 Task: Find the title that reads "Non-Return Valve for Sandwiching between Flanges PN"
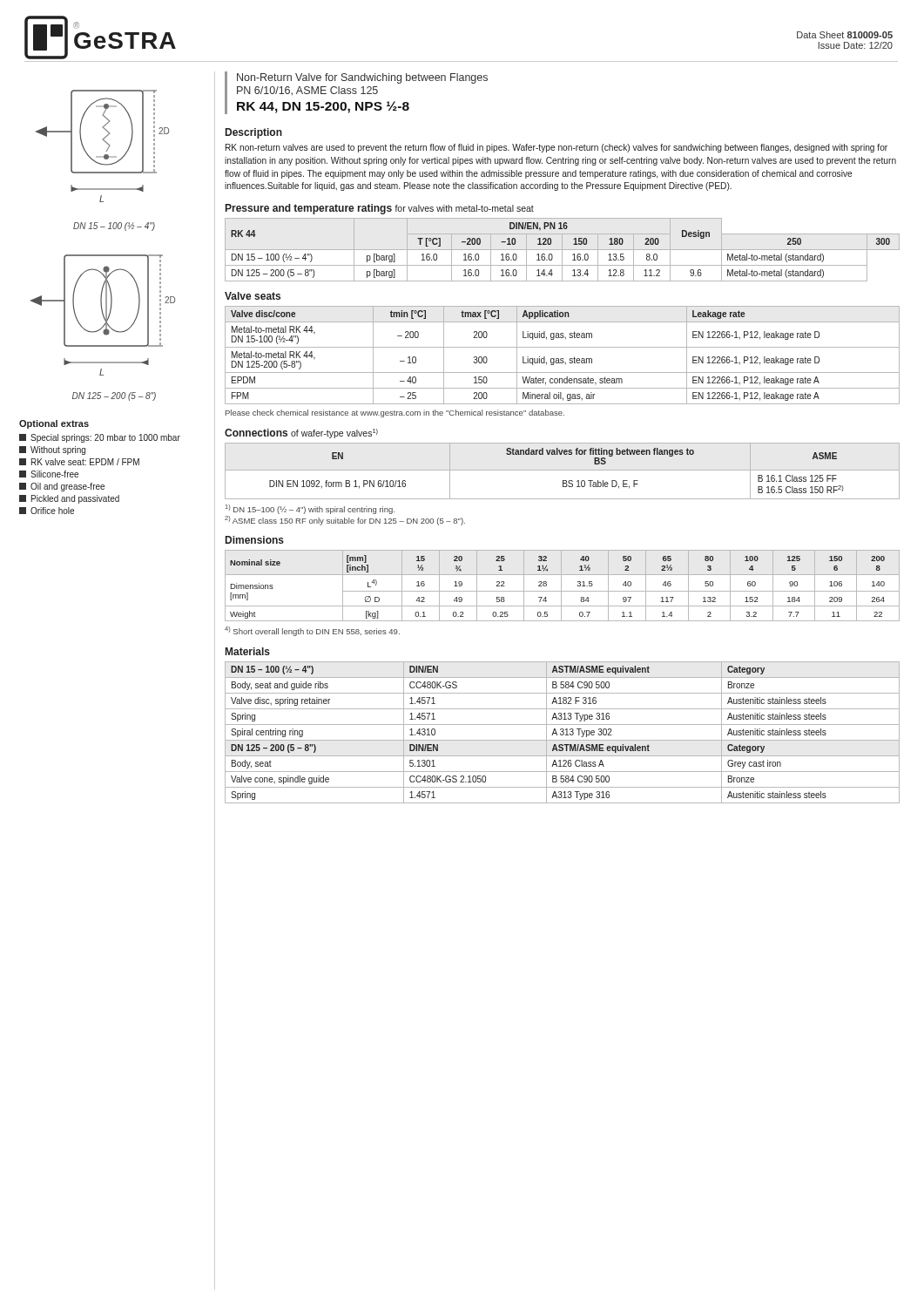point(362,78)
